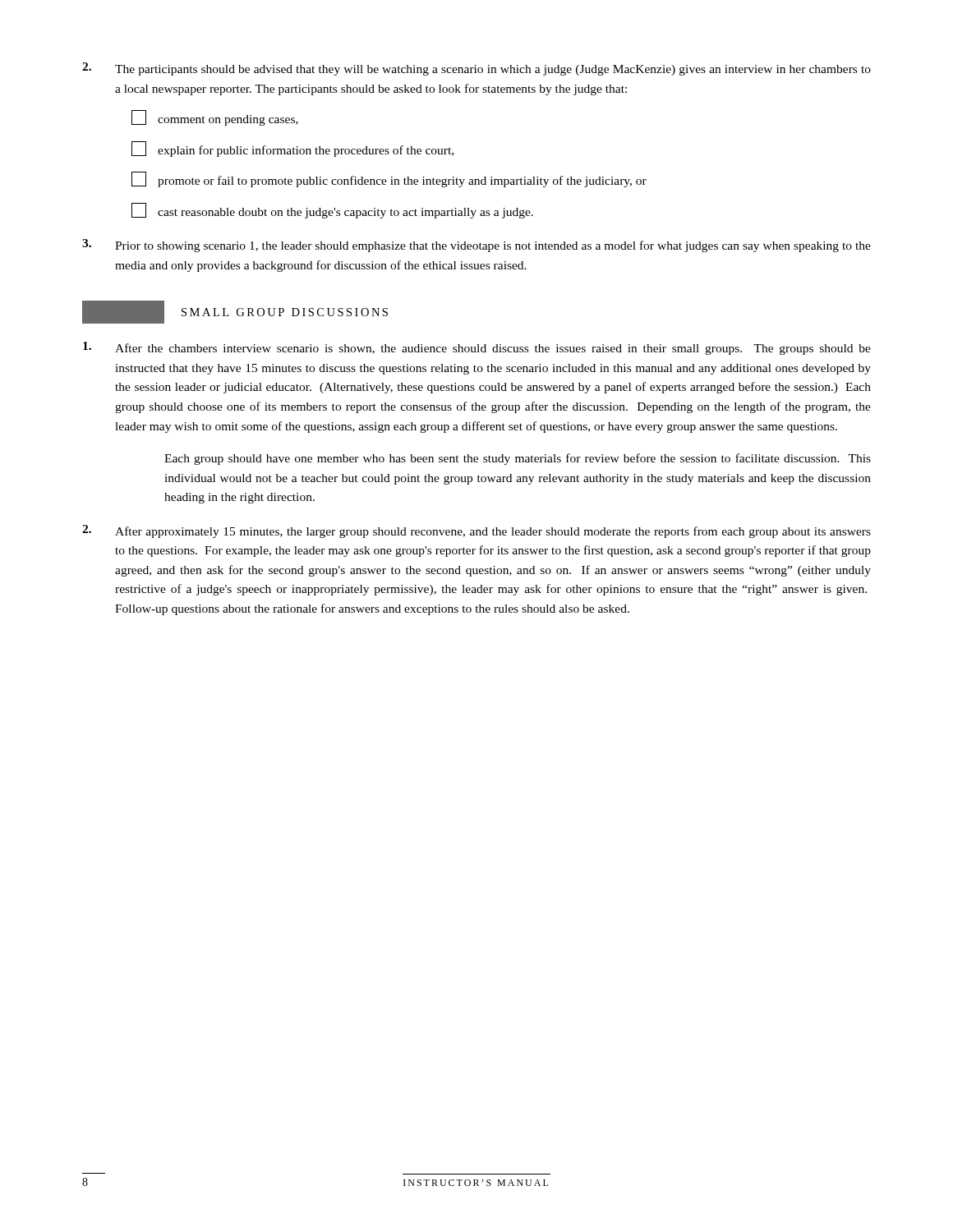
Task: Locate the text "Small Group Discussions"
Action: 236,312
